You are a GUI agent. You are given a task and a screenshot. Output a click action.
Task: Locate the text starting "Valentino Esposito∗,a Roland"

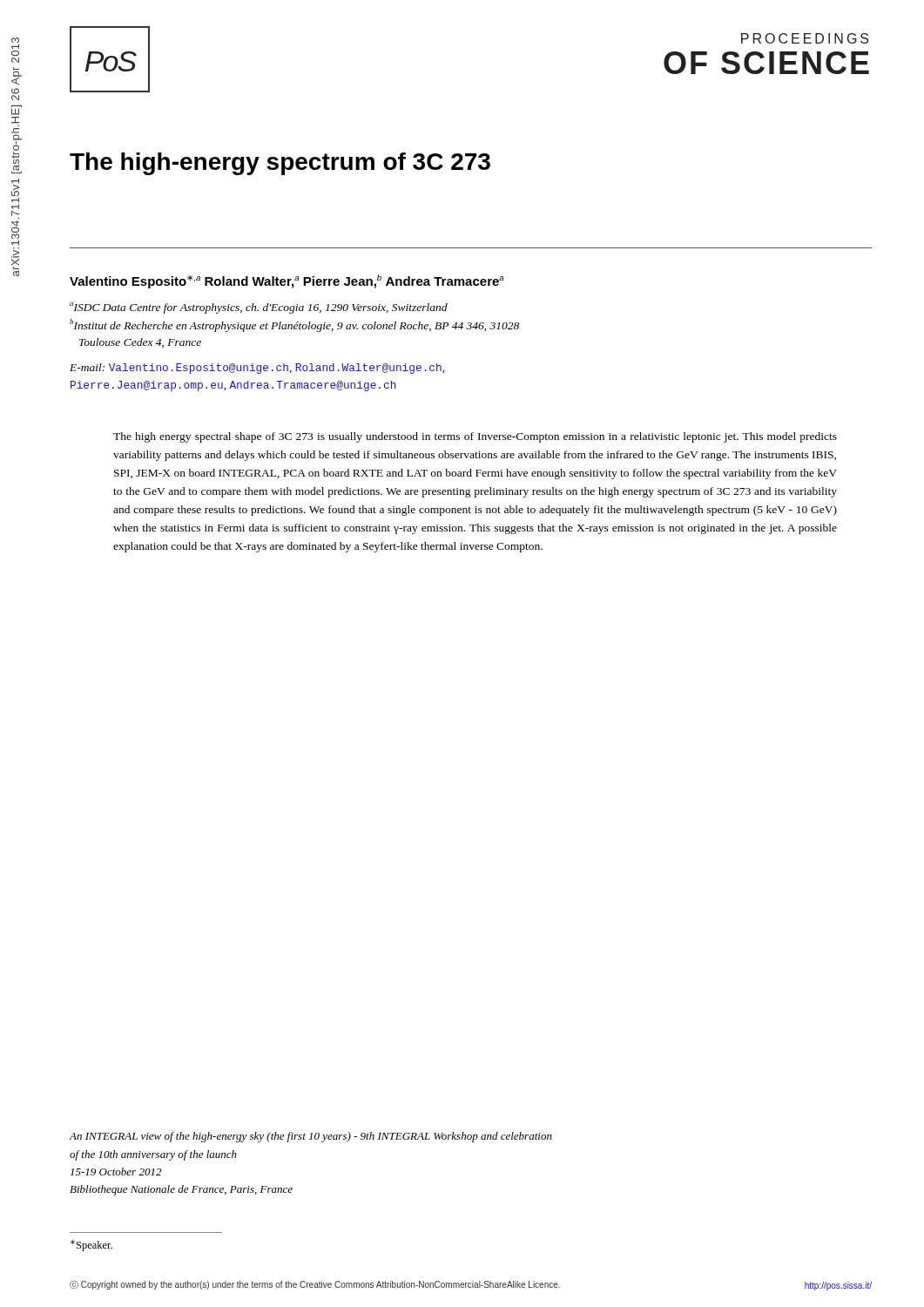[x=287, y=281]
